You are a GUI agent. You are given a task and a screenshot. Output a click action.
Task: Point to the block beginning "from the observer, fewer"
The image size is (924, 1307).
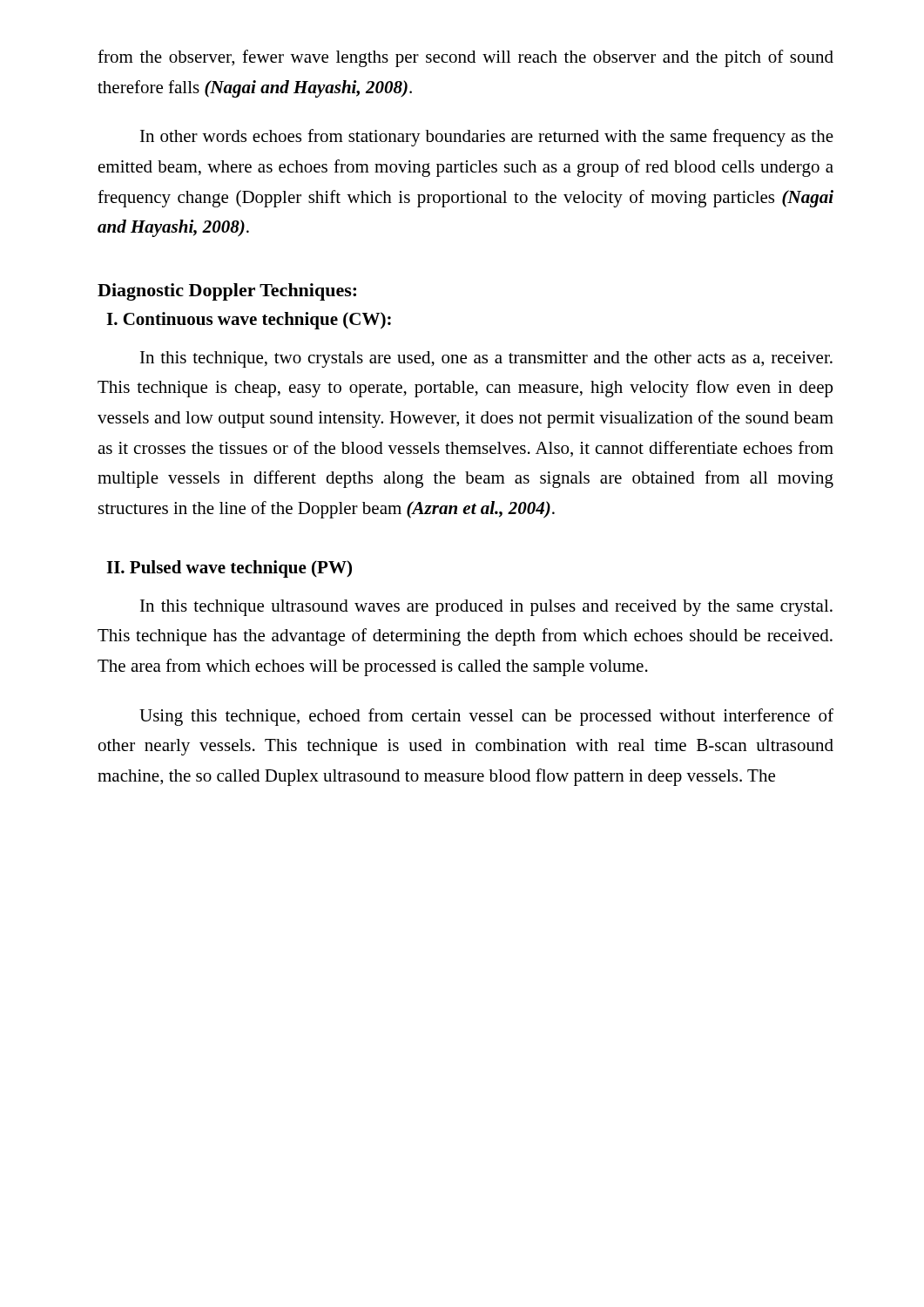(466, 72)
